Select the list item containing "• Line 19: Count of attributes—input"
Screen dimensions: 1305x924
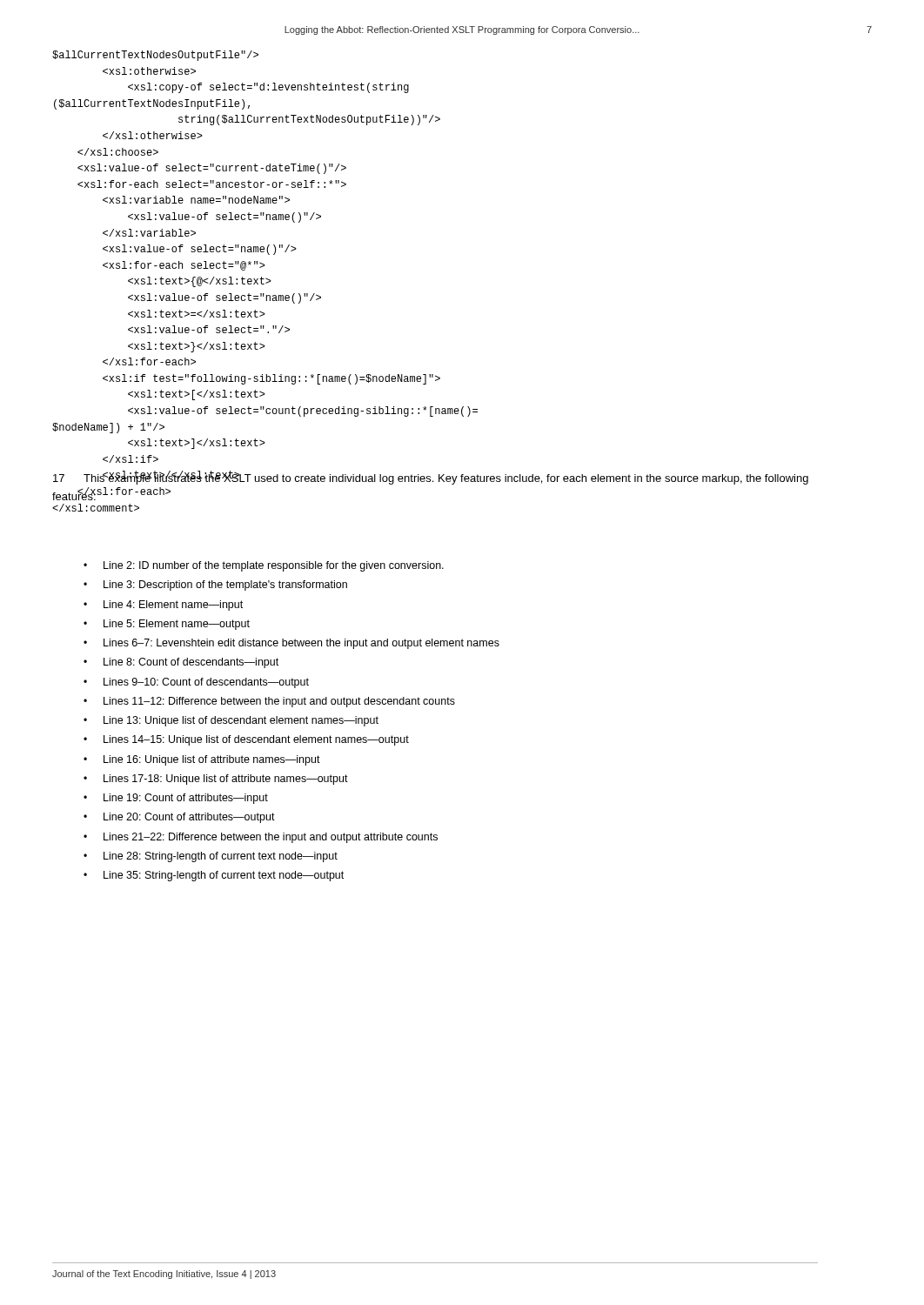pos(176,798)
